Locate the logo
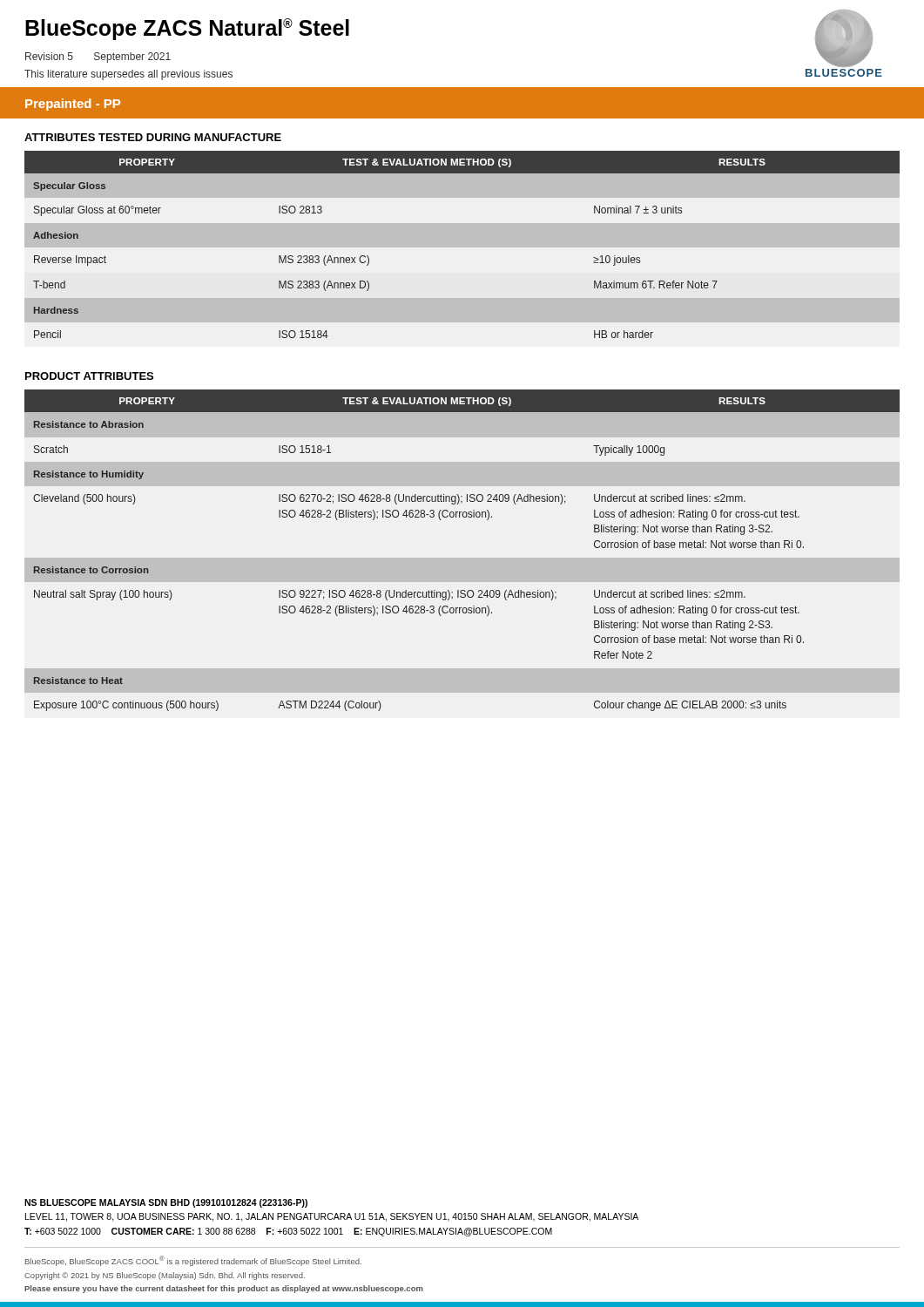Screen dimensions: 1307x924 click(844, 45)
